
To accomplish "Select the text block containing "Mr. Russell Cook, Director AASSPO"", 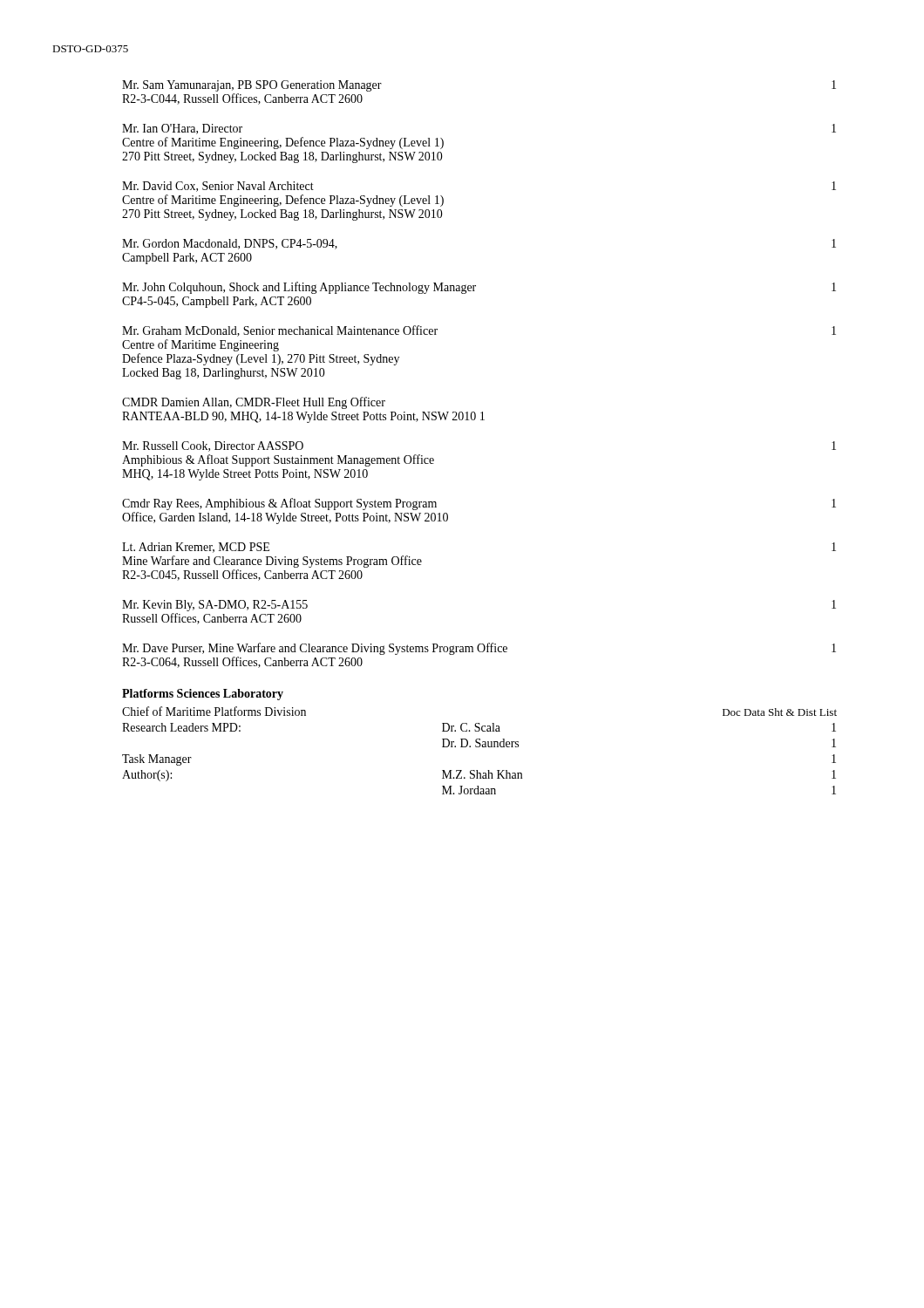I will point(217,446).
